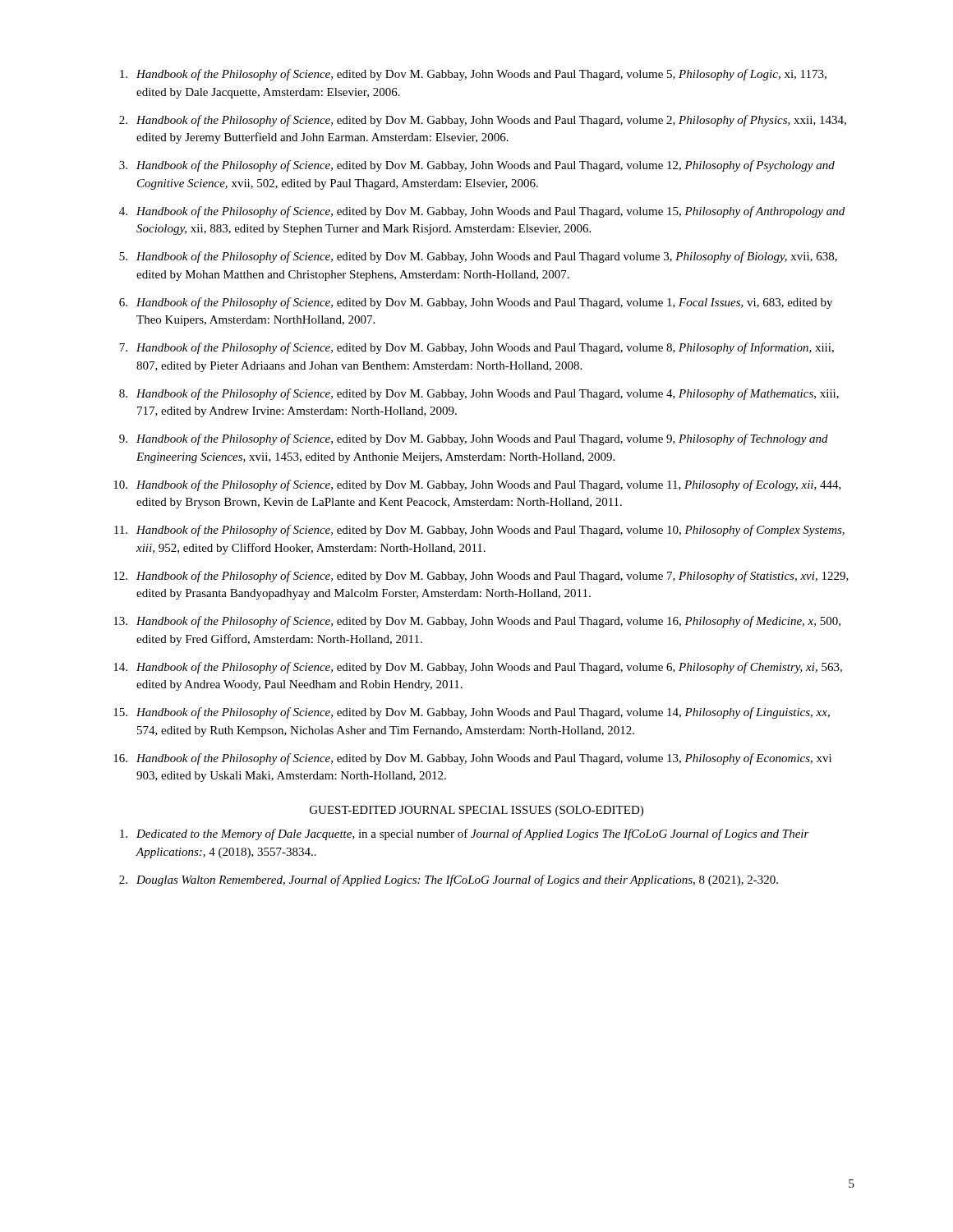This screenshot has width=953, height=1232.
Task: Locate the list item containing "15. Handbook of the Philosophy of"
Action: [476, 722]
